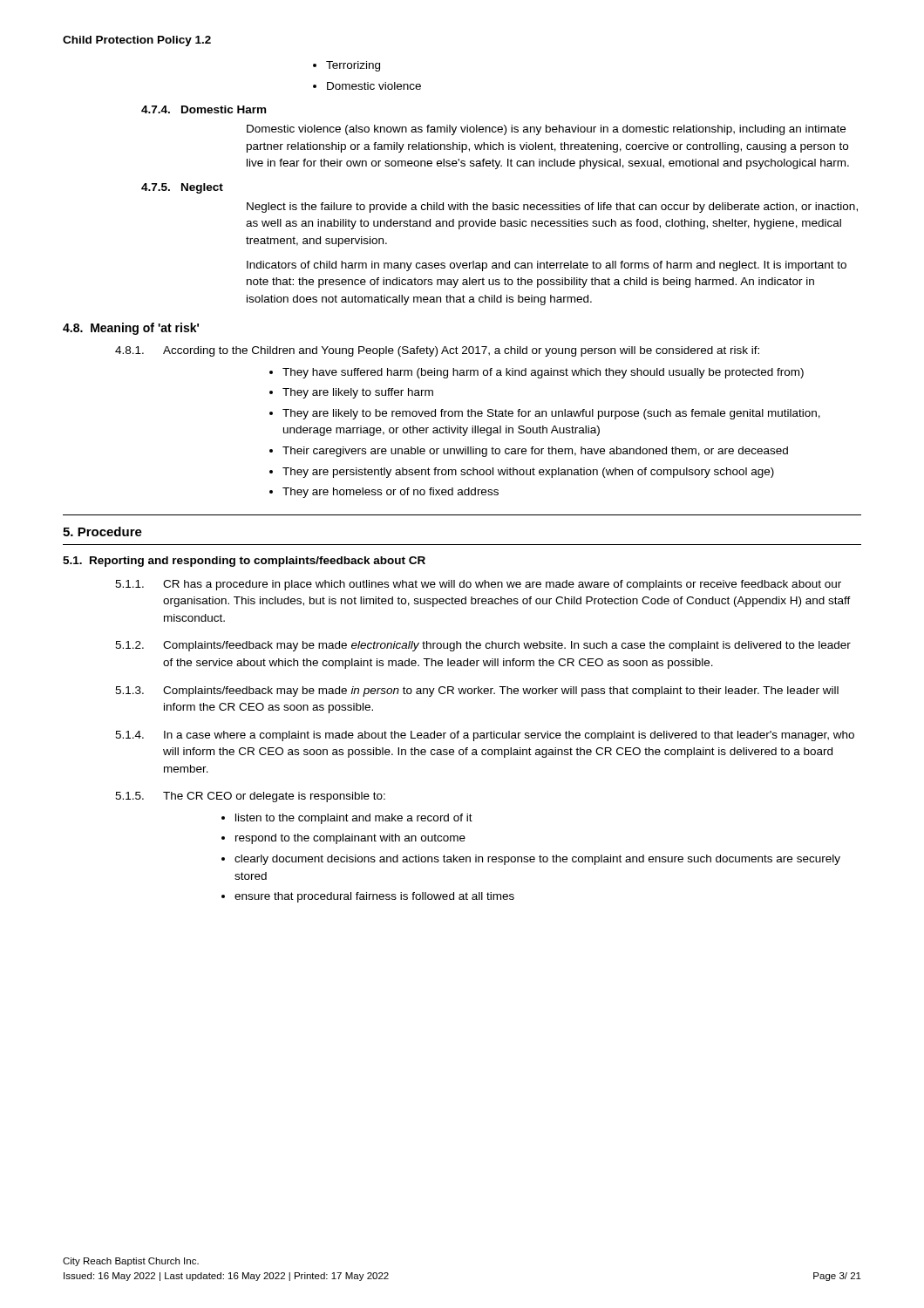Find the block on this page that starts "1.2. Complaints/feedback may be"
Screen dimensions: 1308x924
pyautogui.click(x=488, y=654)
